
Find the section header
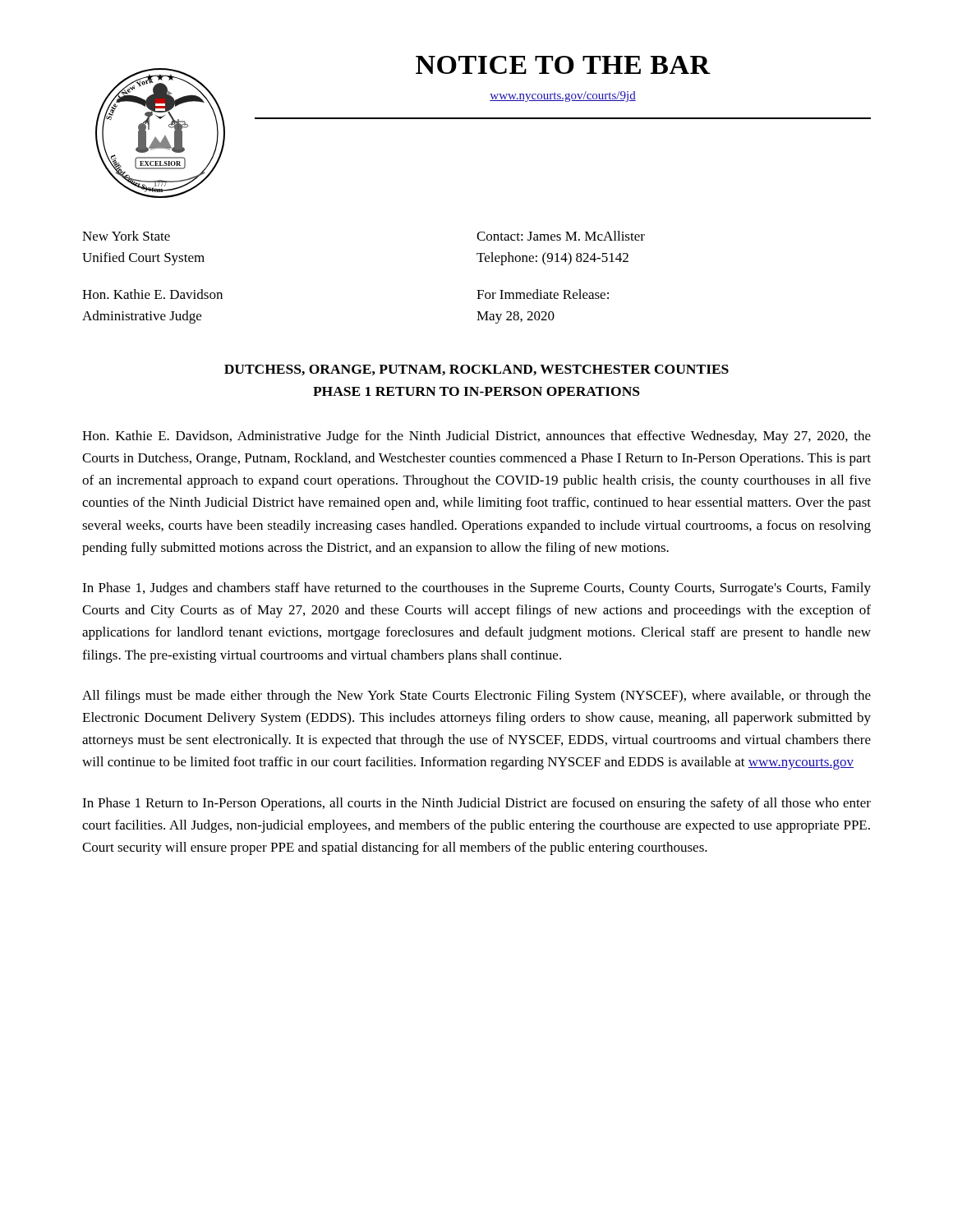tap(476, 380)
